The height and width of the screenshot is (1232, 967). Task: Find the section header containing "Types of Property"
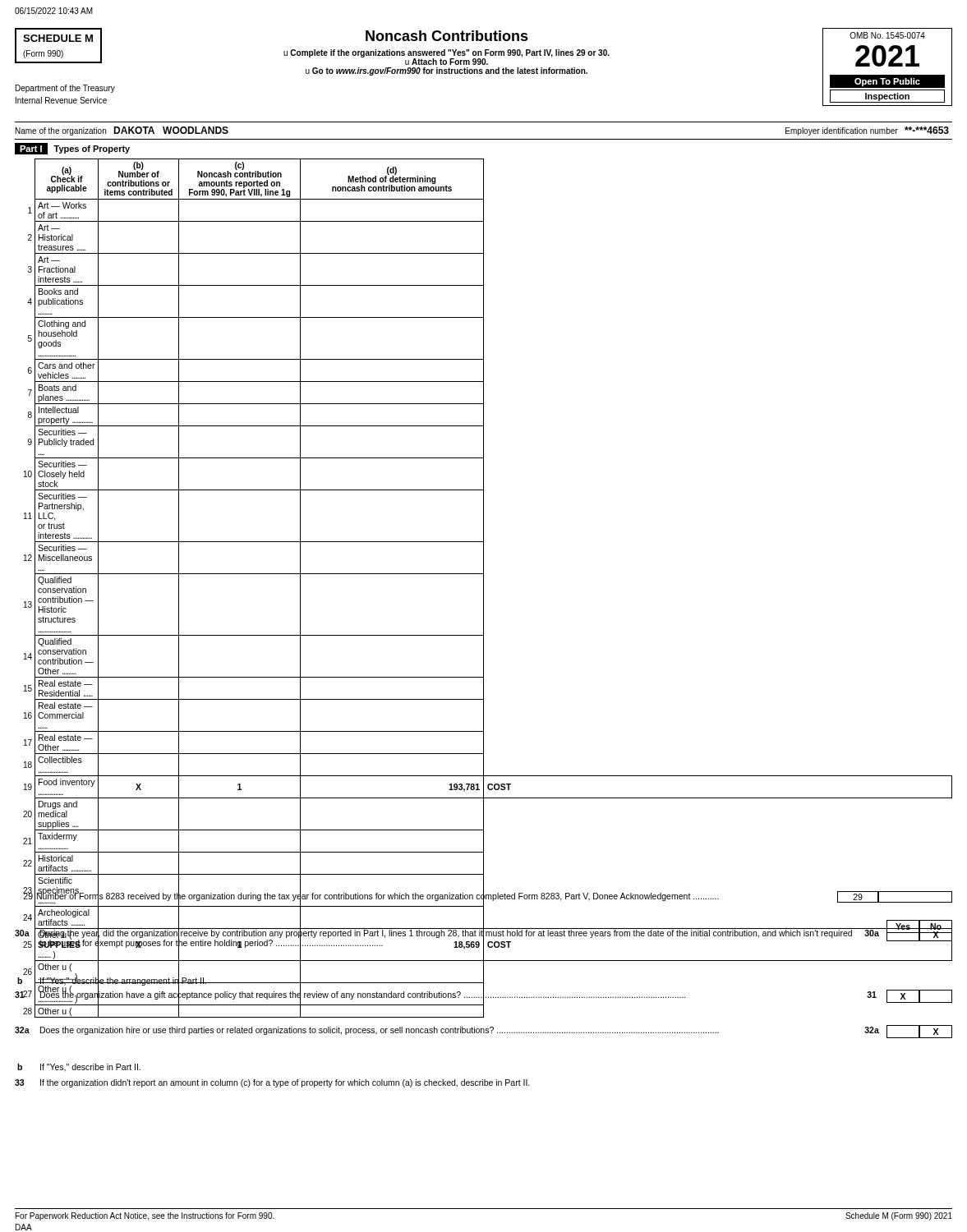[x=92, y=149]
